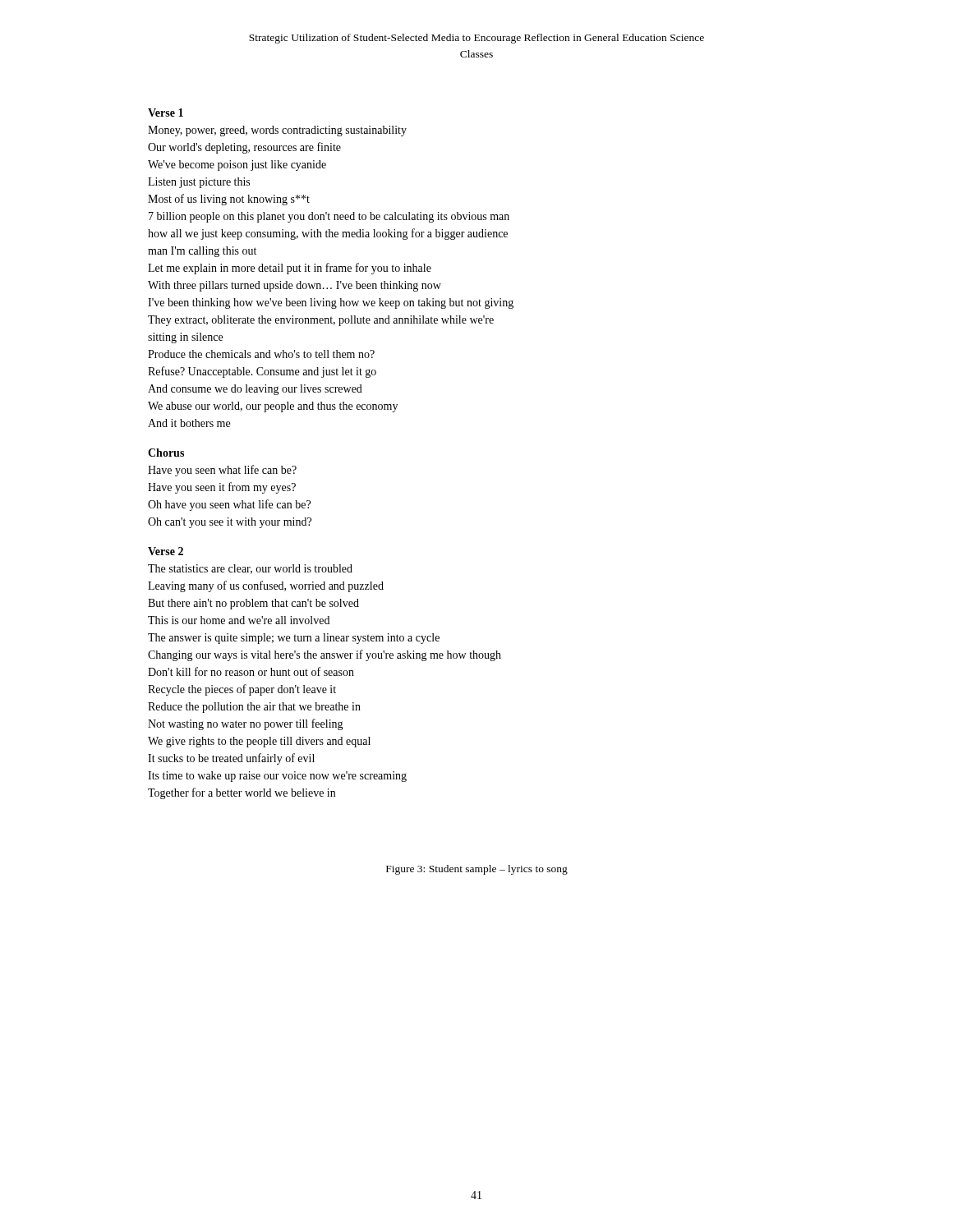Find the text block that says "Have you seen what"

[230, 496]
